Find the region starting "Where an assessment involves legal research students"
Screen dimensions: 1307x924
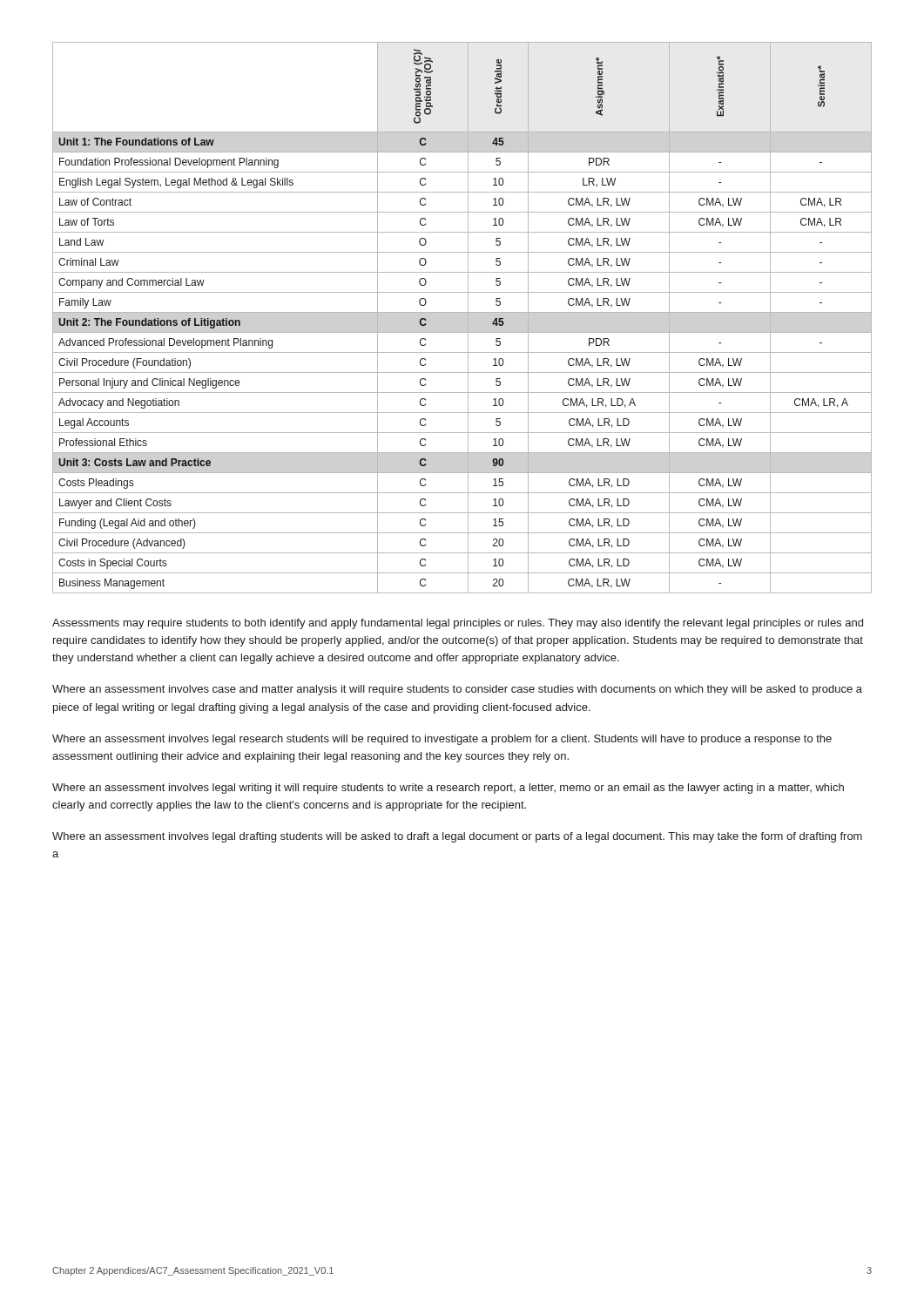(x=442, y=747)
